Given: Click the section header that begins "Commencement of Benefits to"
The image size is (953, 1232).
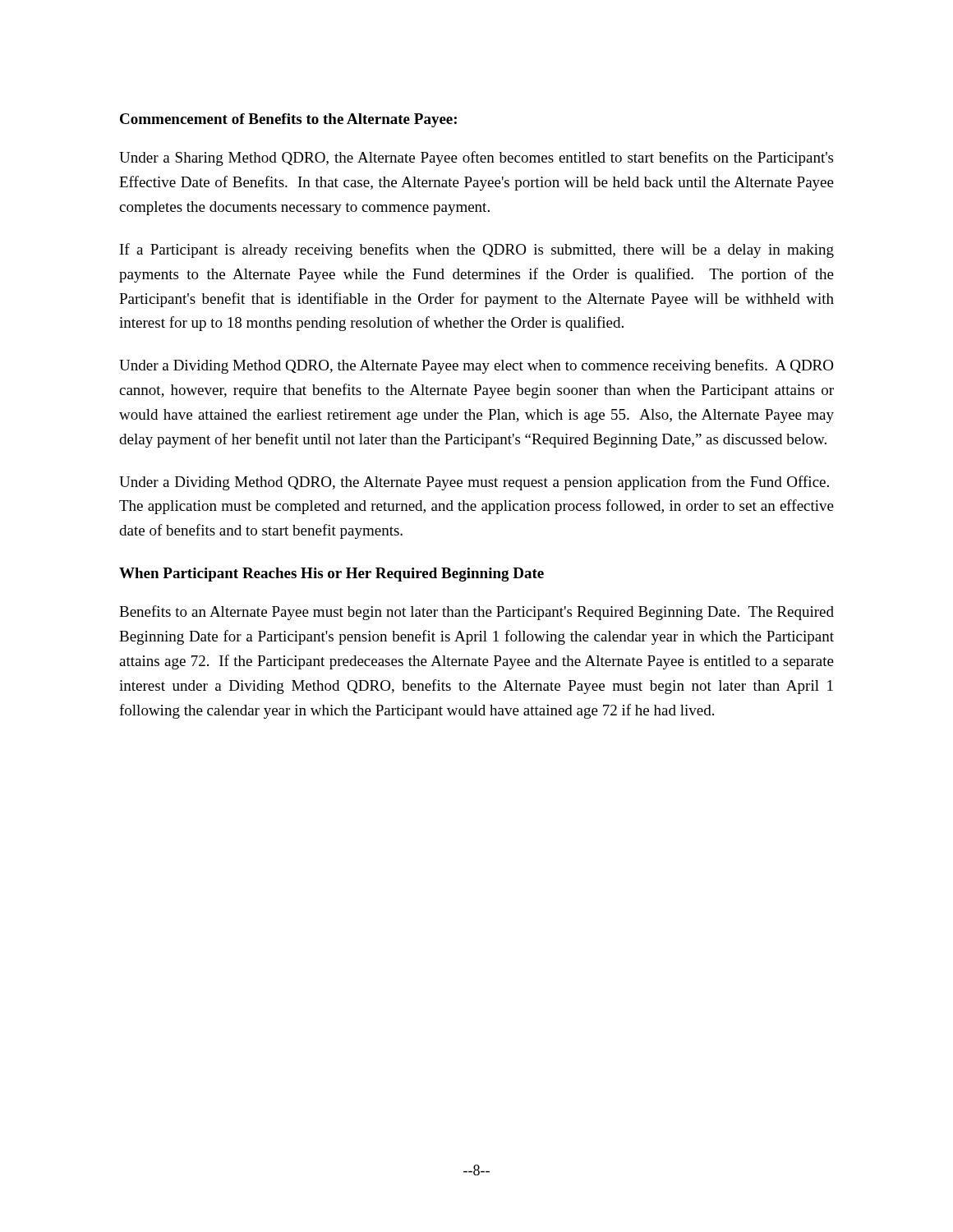Looking at the screenshot, I should (289, 119).
